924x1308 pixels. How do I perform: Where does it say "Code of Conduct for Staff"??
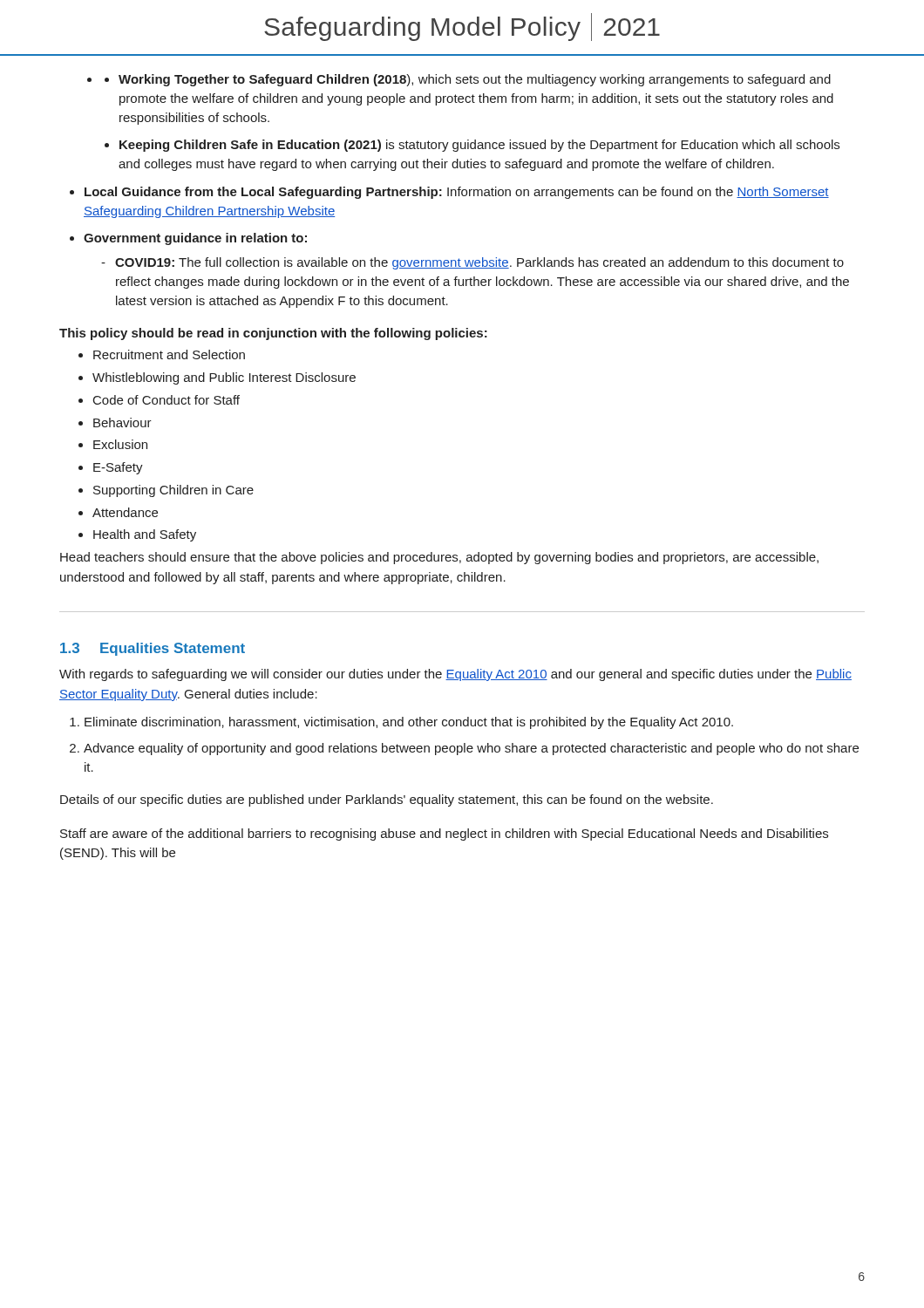click(x=166, y=400)
